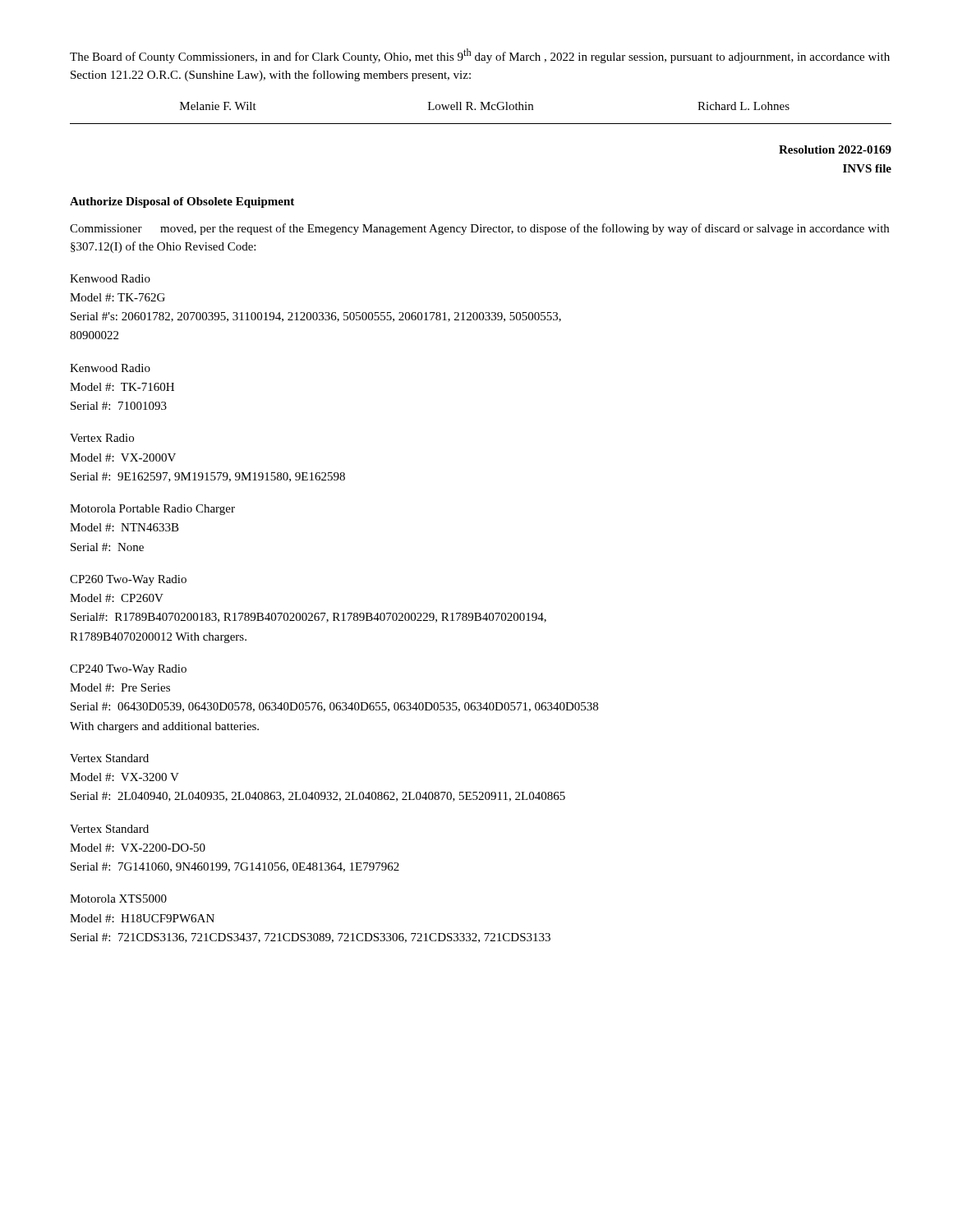Screen dimensions: 1232x953
Task: Find the block starting "CP240 Two-Way Radio Model"
Action: [x=334, y=697]
